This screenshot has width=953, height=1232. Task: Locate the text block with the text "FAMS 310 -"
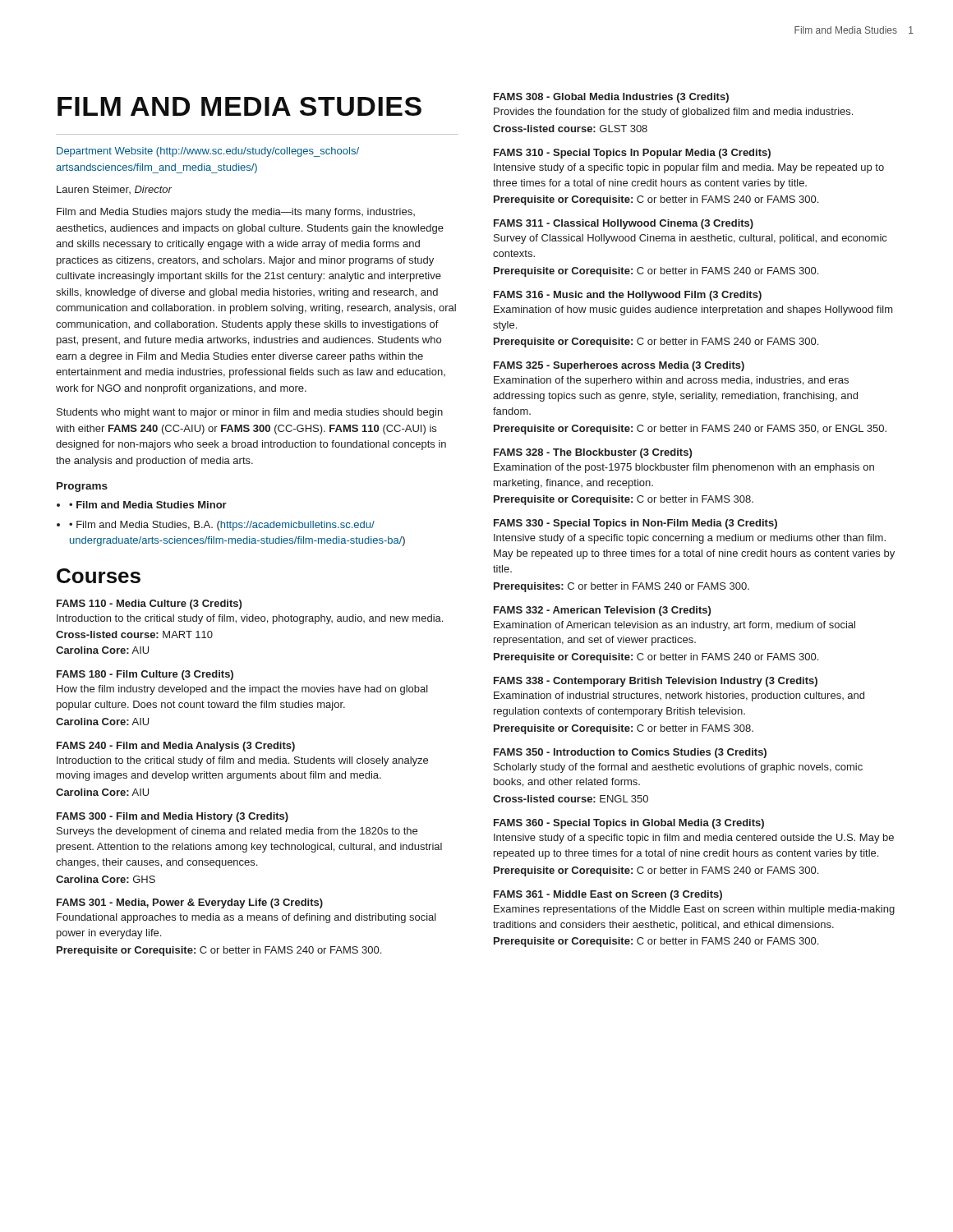(694, 177)
